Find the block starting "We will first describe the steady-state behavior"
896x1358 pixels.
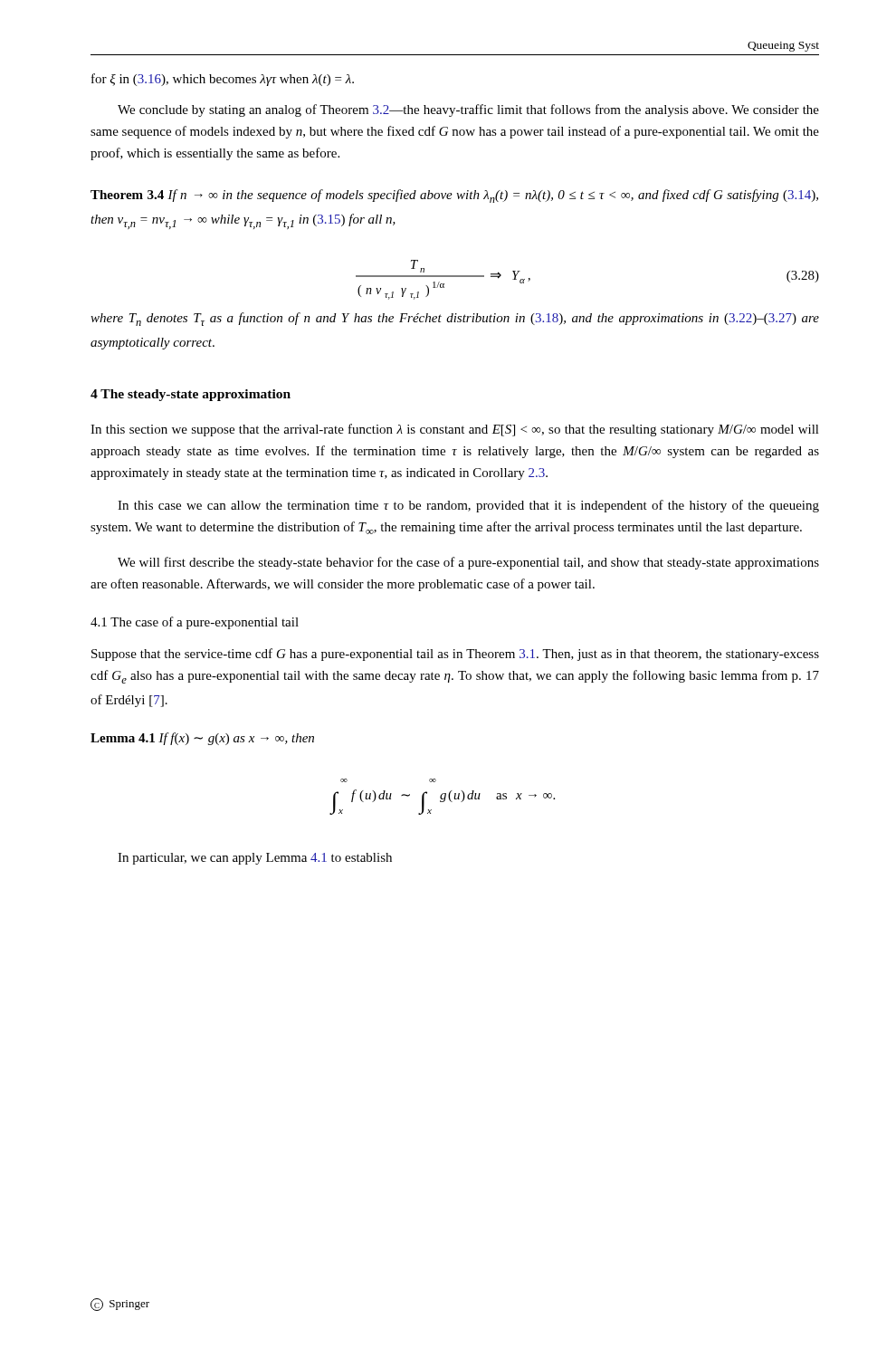pos(455,573)
